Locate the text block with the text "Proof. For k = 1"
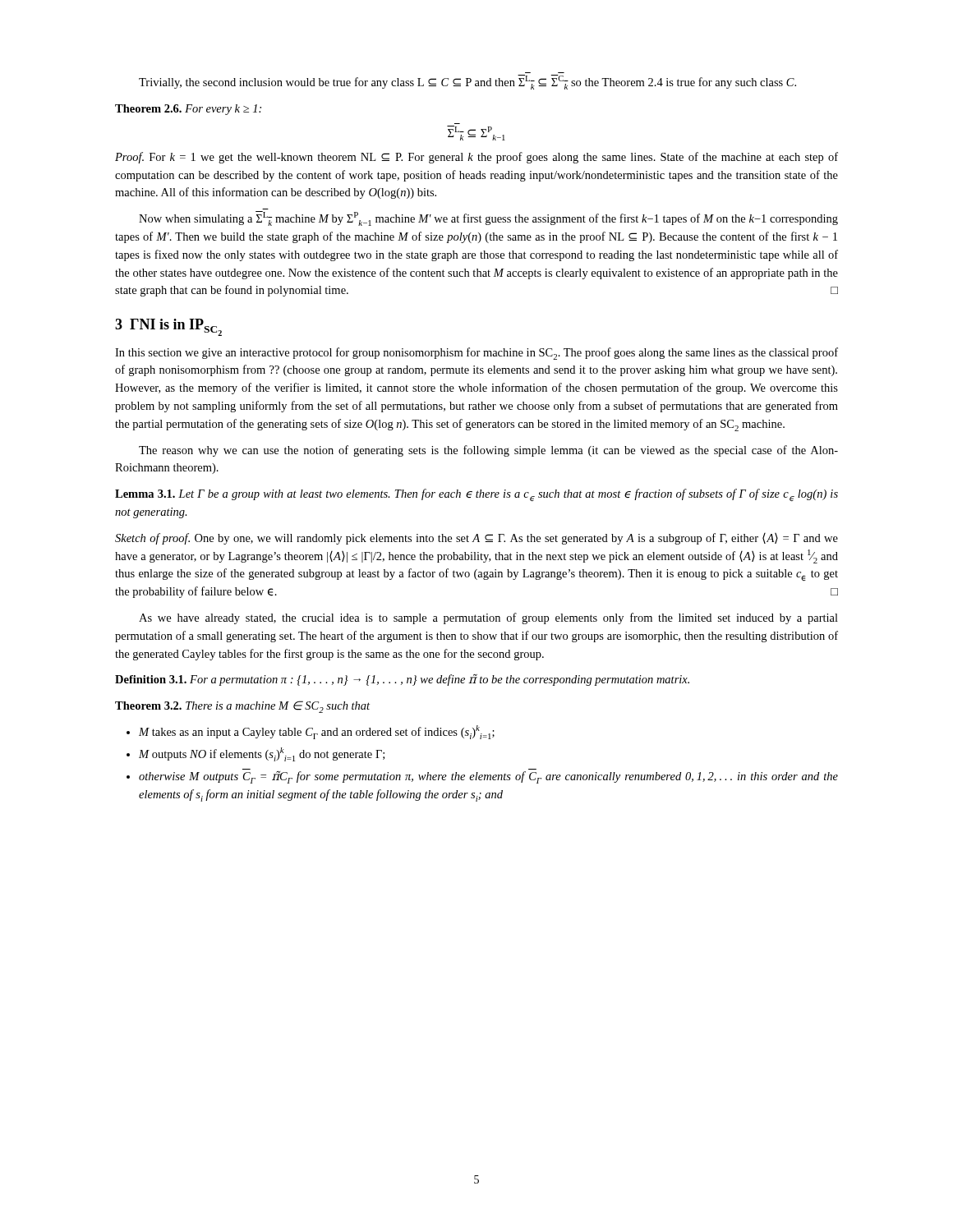953x1232 pixels. pos(476,224)
